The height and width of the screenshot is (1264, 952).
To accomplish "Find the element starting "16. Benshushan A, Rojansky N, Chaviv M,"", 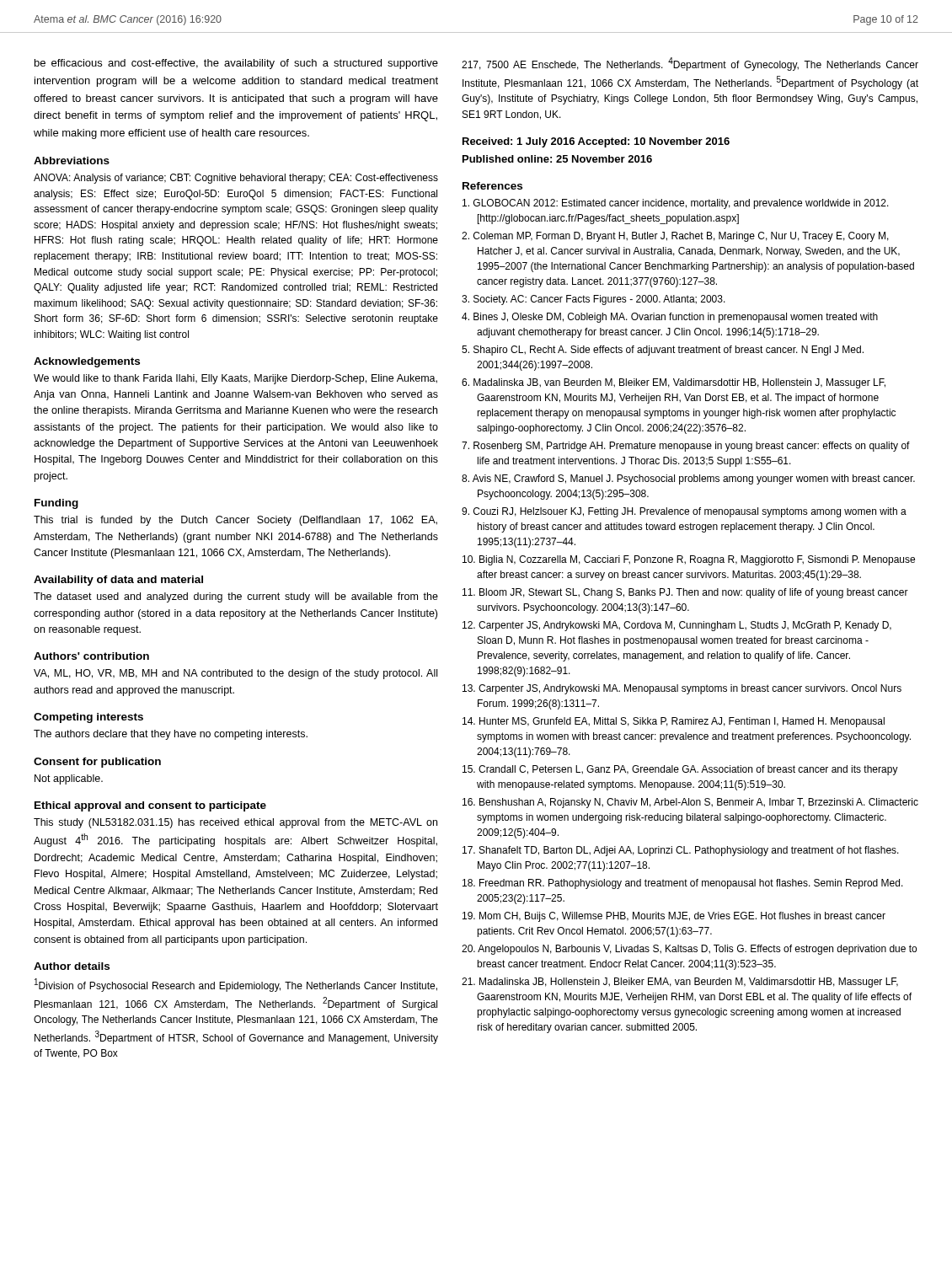I will point(690,817).
